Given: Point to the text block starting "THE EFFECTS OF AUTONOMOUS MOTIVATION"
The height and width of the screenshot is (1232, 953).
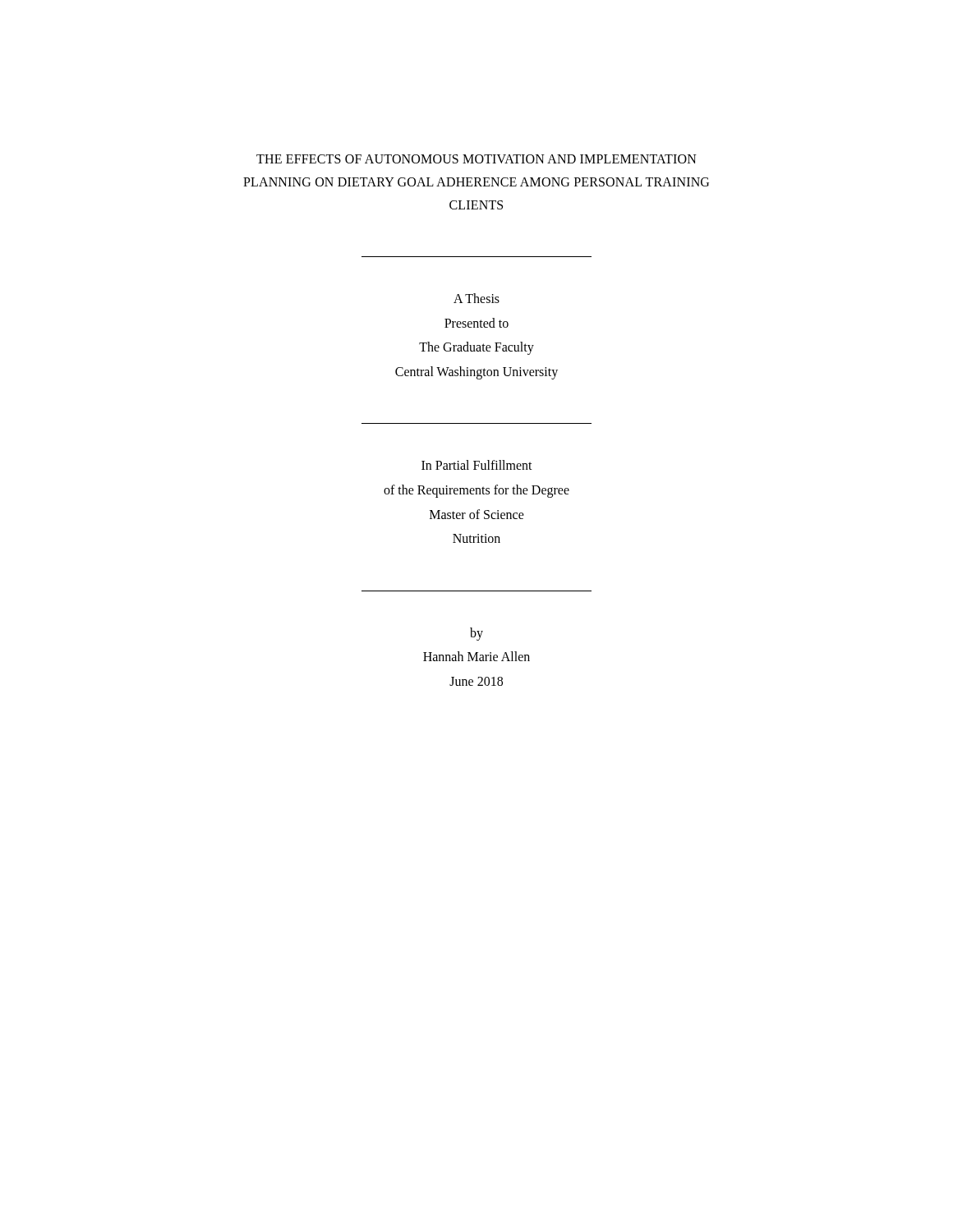Looking at the screenshot, I should pos(476,182).
